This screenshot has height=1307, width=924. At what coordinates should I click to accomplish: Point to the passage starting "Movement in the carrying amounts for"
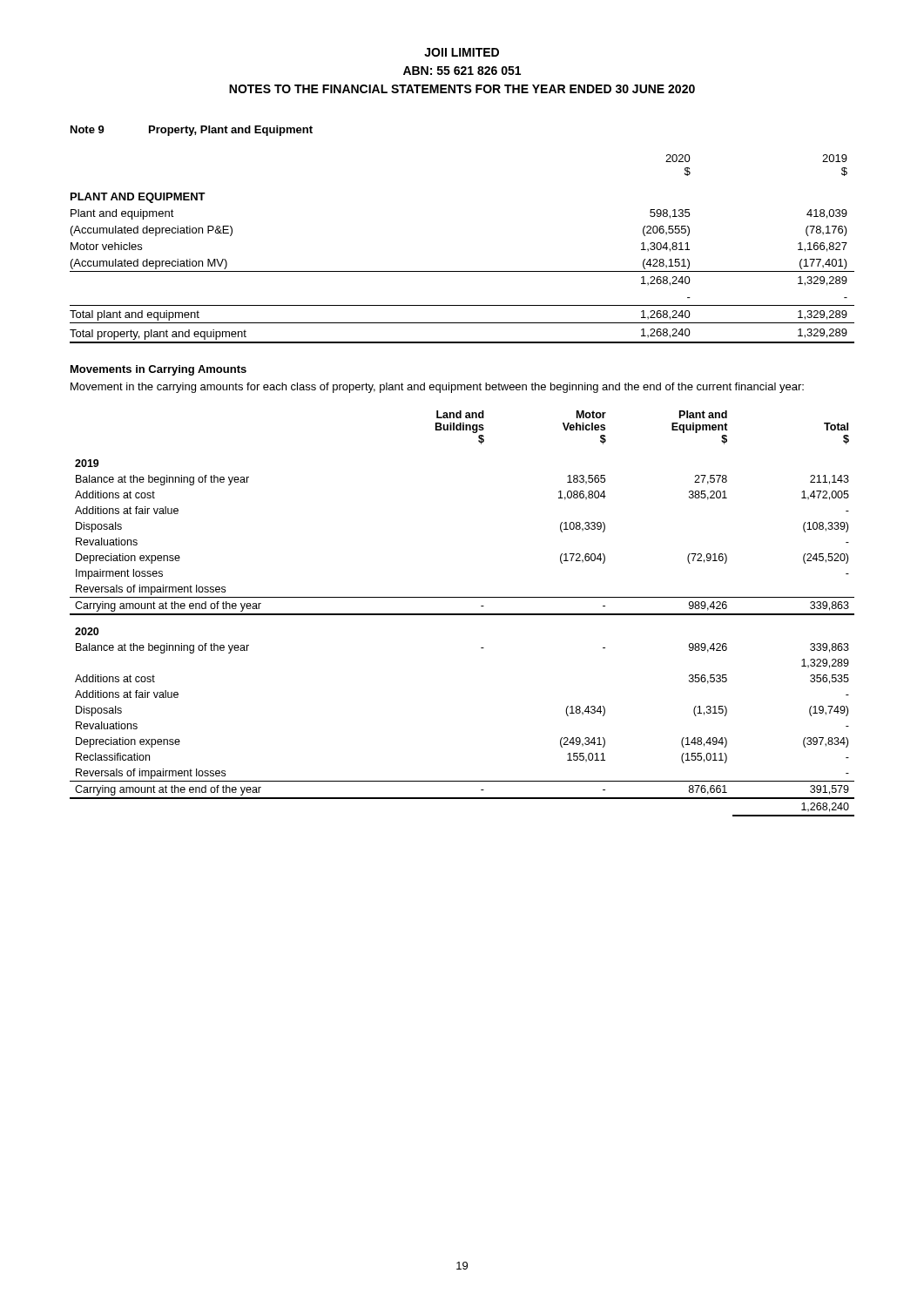437,386
